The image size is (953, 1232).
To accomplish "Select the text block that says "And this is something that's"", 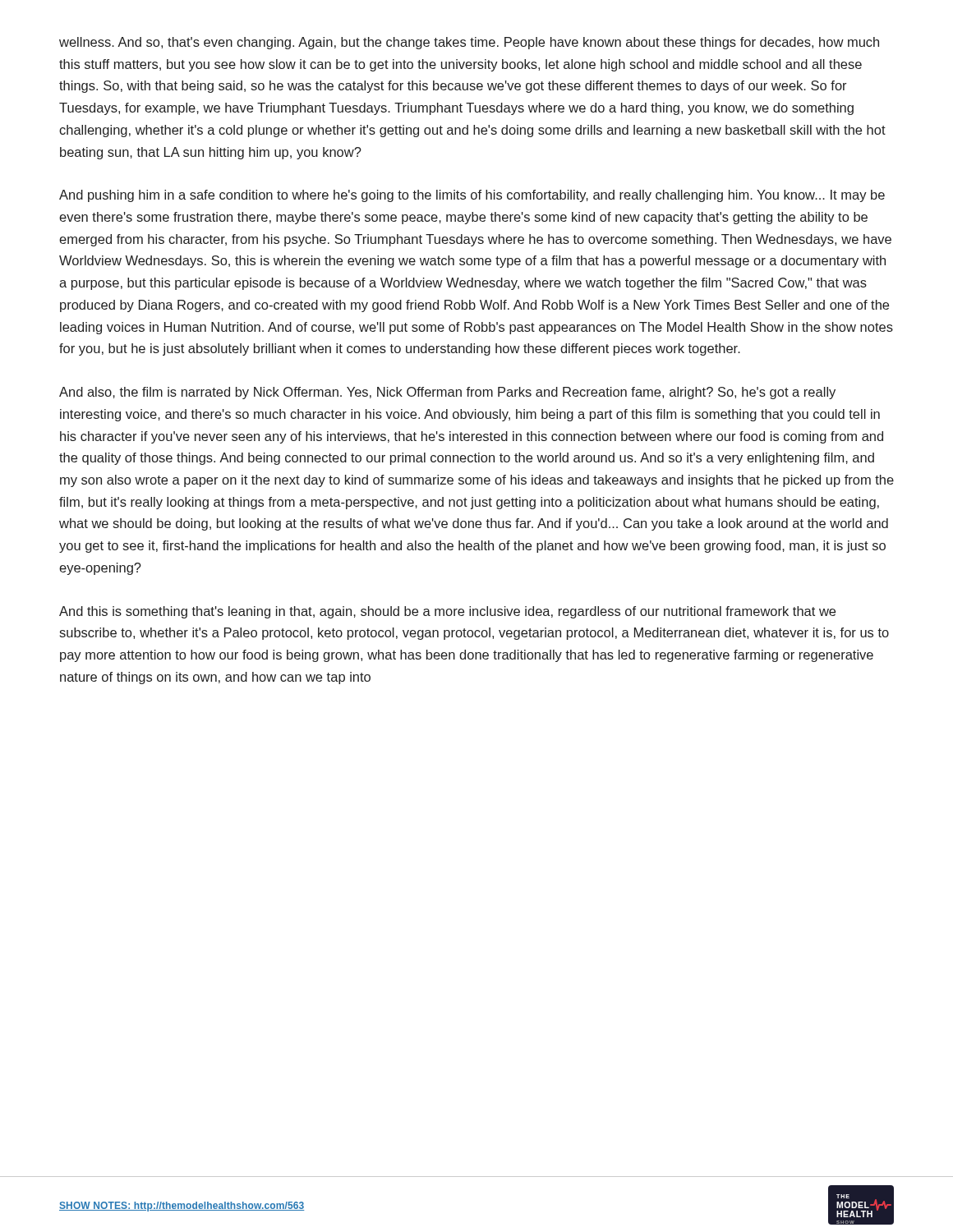I will [x=474, y=644].
